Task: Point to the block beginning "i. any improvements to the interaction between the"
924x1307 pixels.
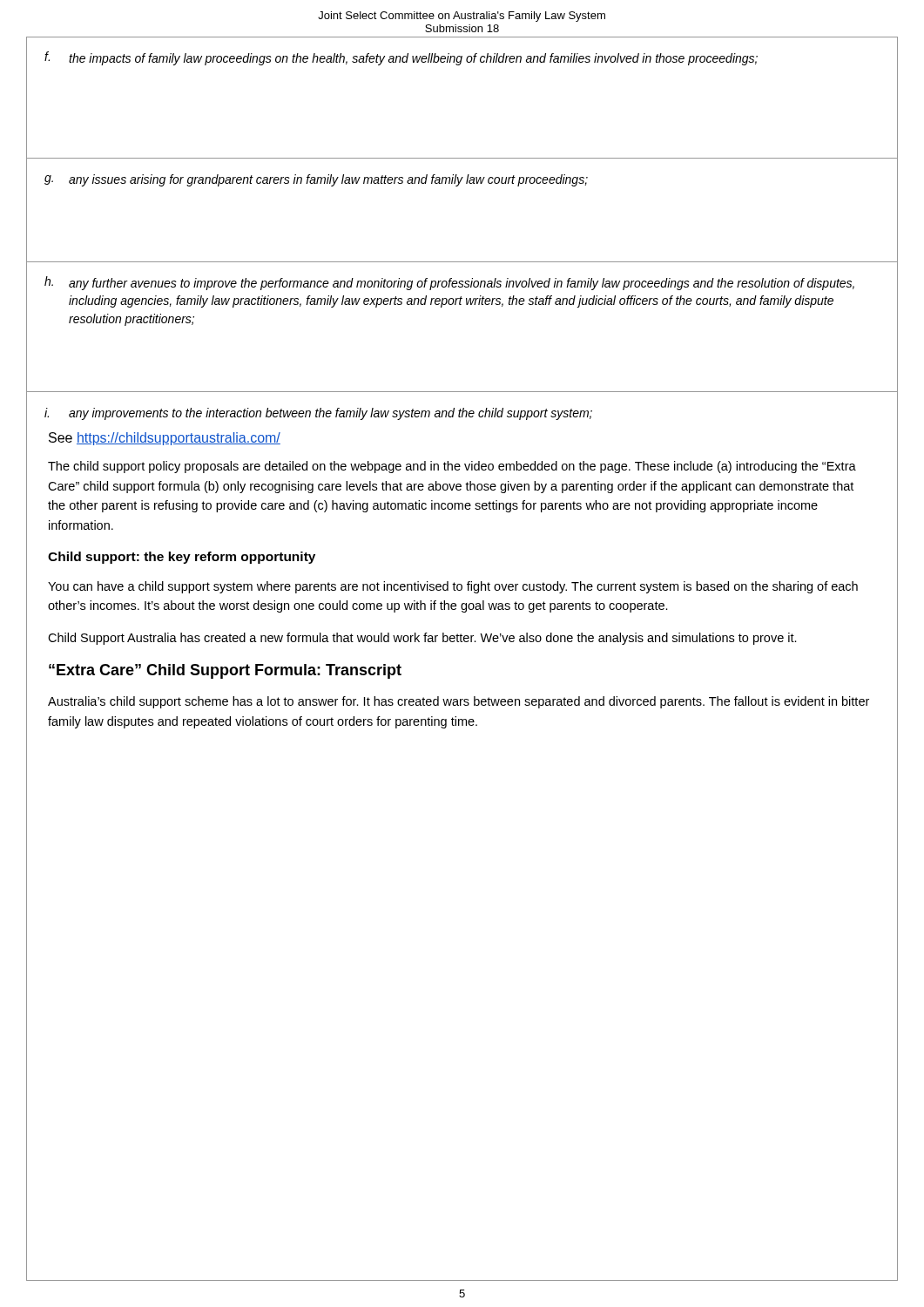Action: tap(458, 413)
